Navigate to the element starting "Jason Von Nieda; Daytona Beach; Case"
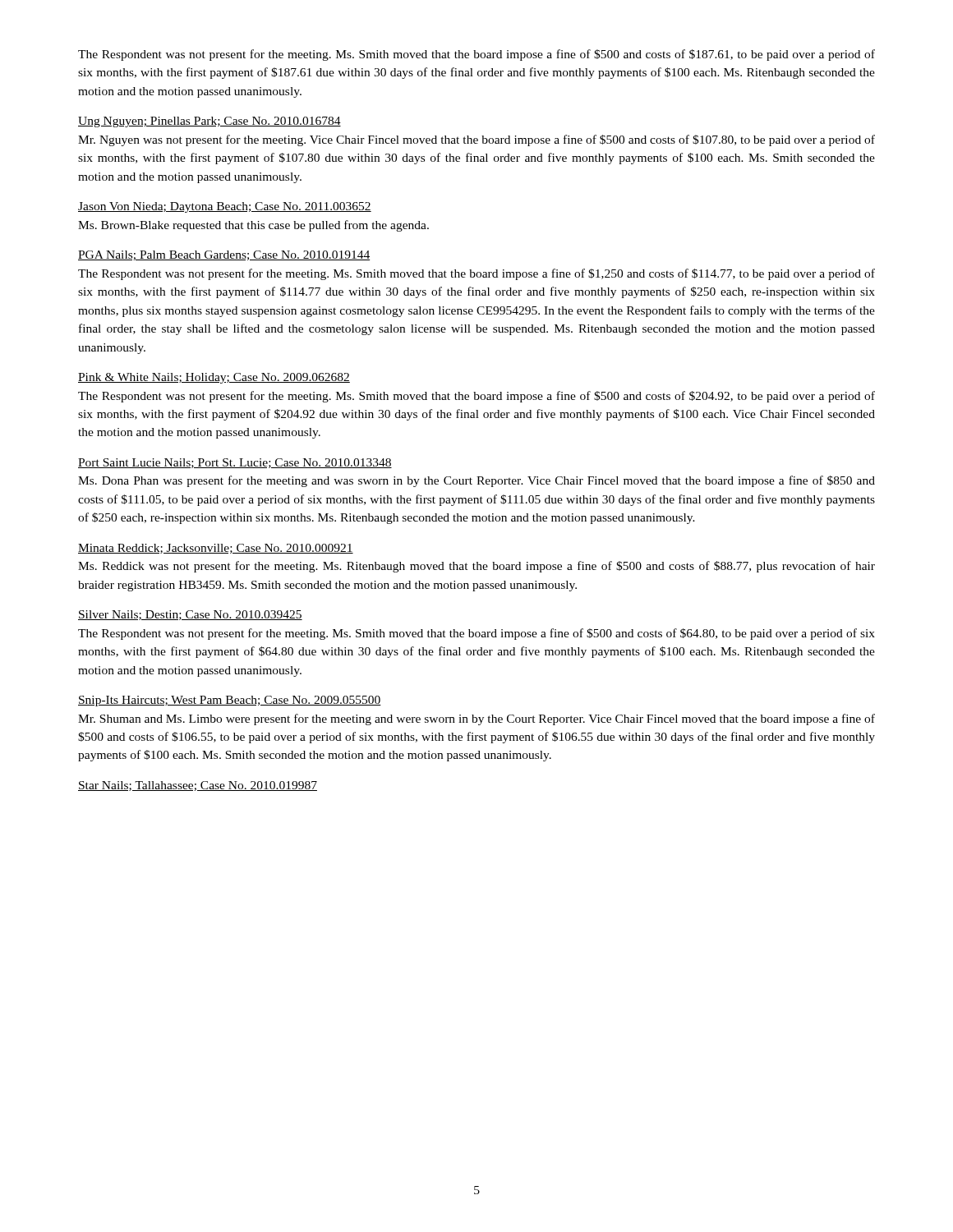This screenshot has width=953, height=1232. pyautogui.click(x=225, y=206)
